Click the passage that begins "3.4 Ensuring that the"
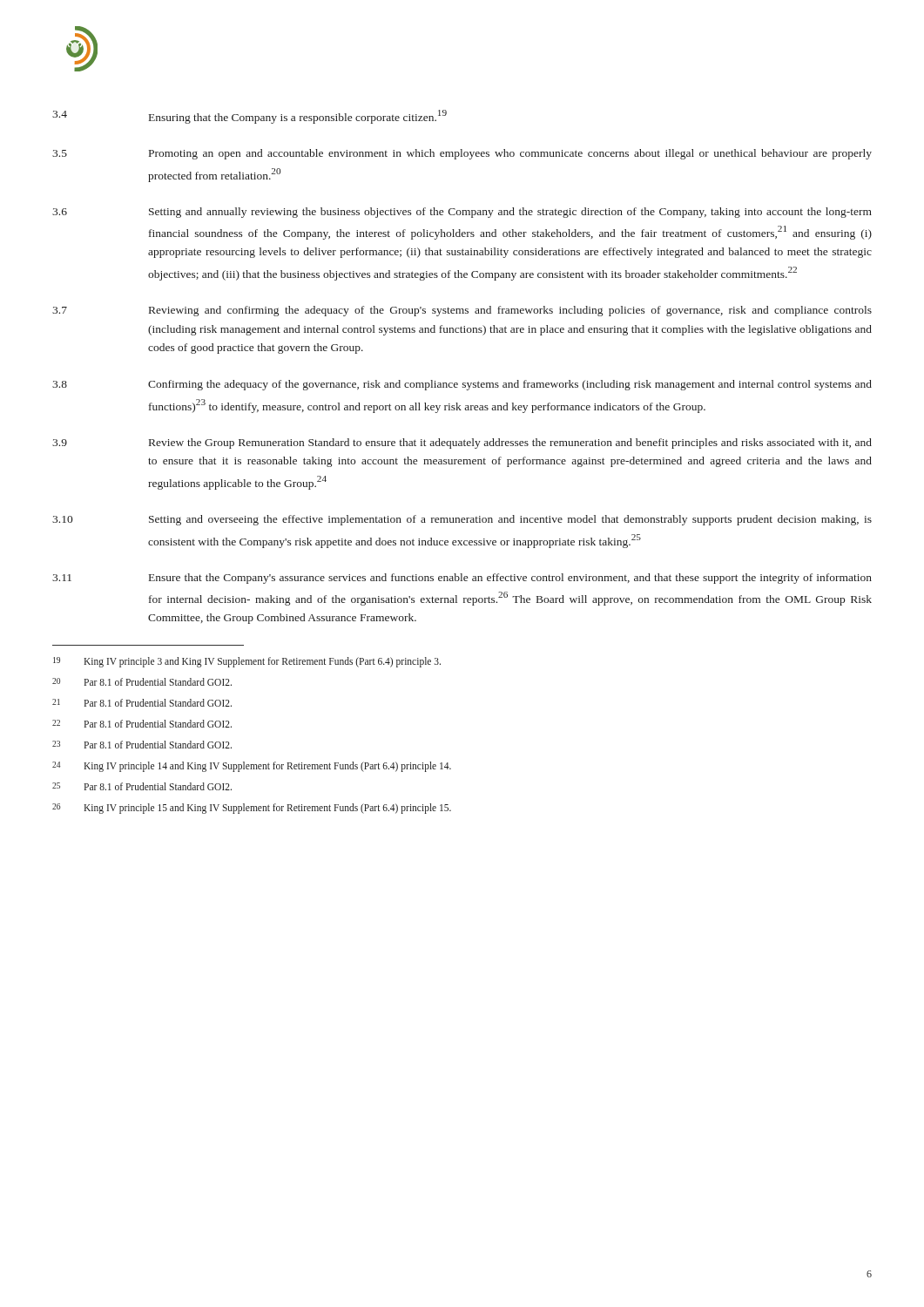This screenshot has width=924, height=1307. pyautogui.click(x=250, y=117)
